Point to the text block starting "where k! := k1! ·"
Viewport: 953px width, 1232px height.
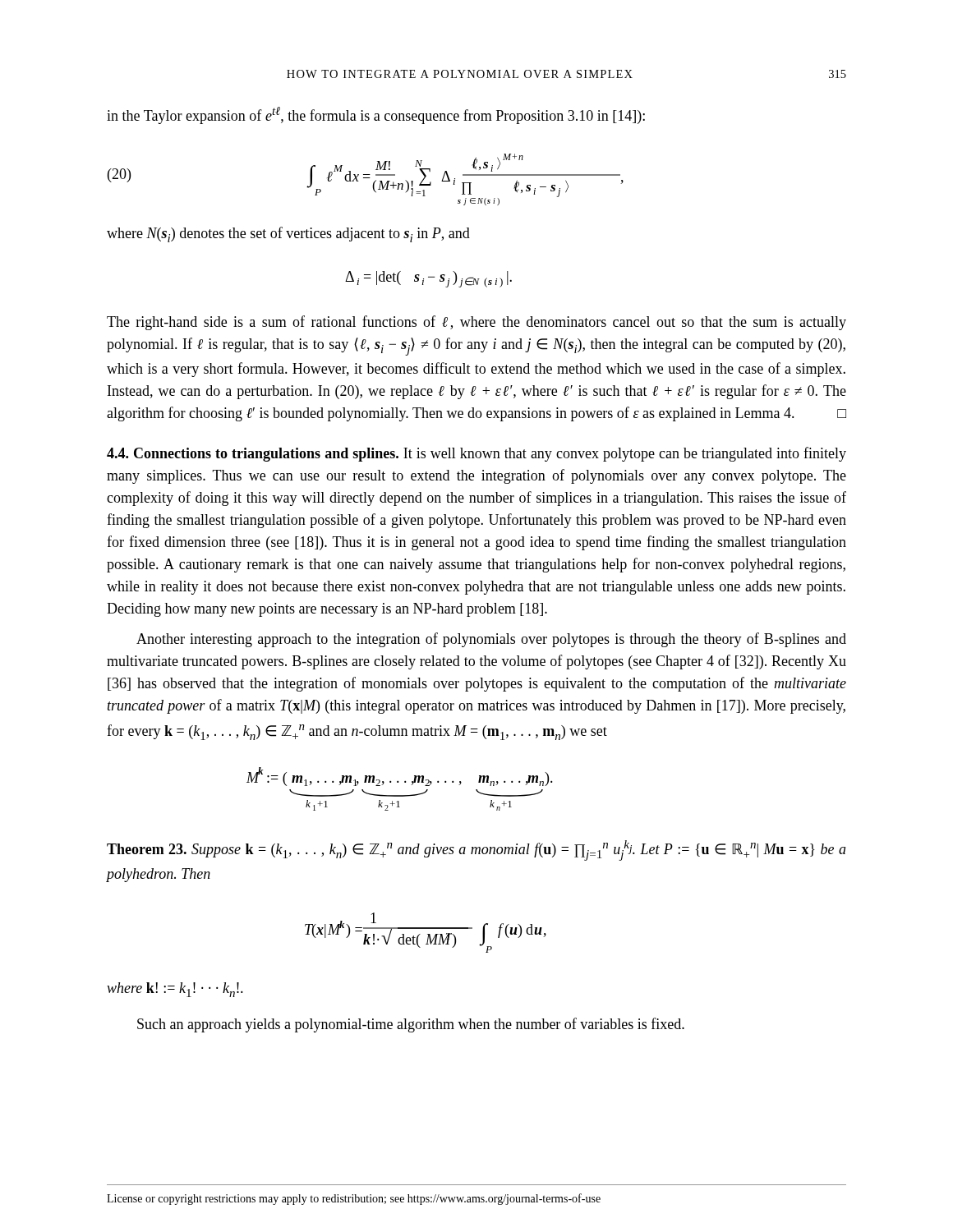tap(175, 990)
